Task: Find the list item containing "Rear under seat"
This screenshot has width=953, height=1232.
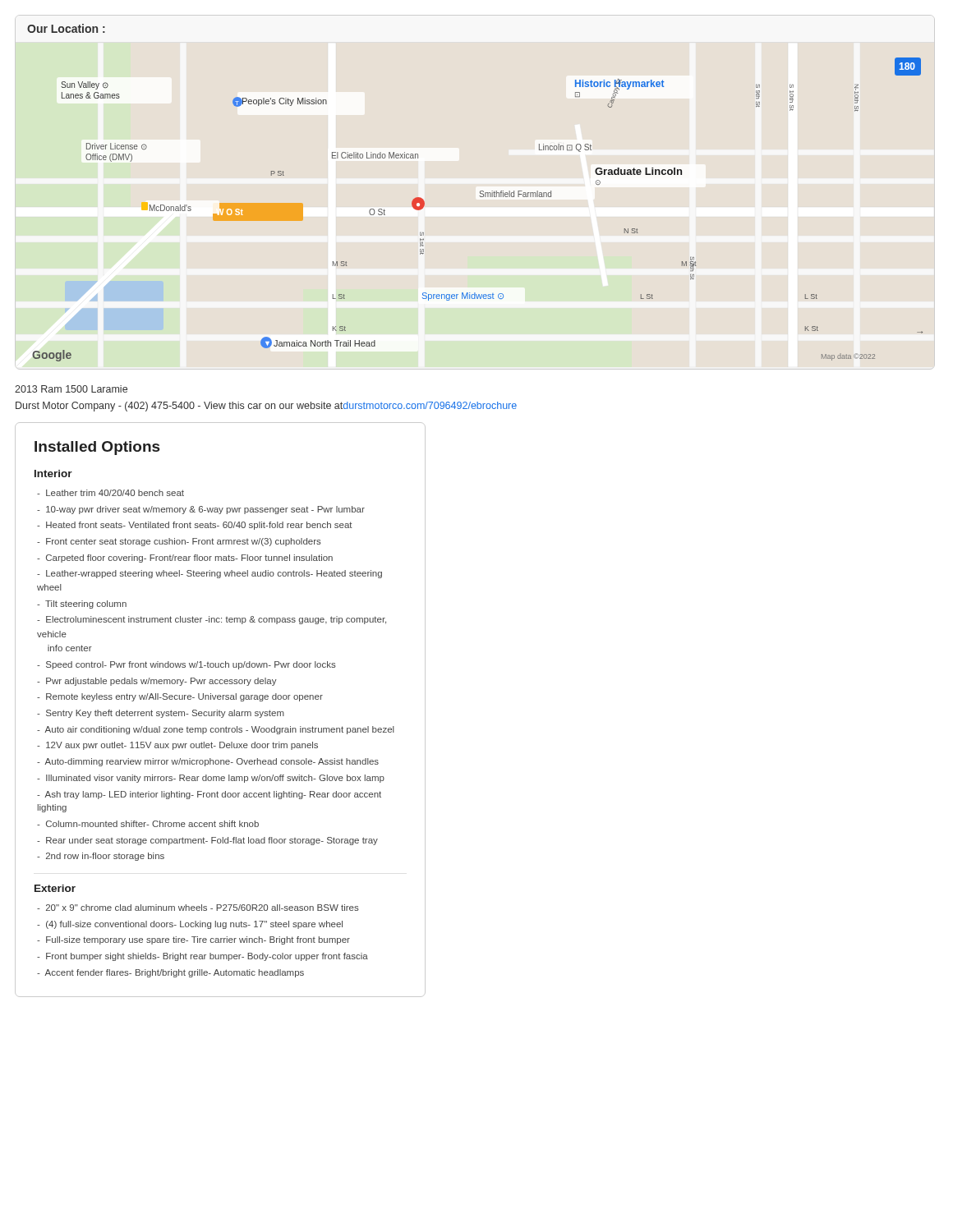Action: (207, 840)
